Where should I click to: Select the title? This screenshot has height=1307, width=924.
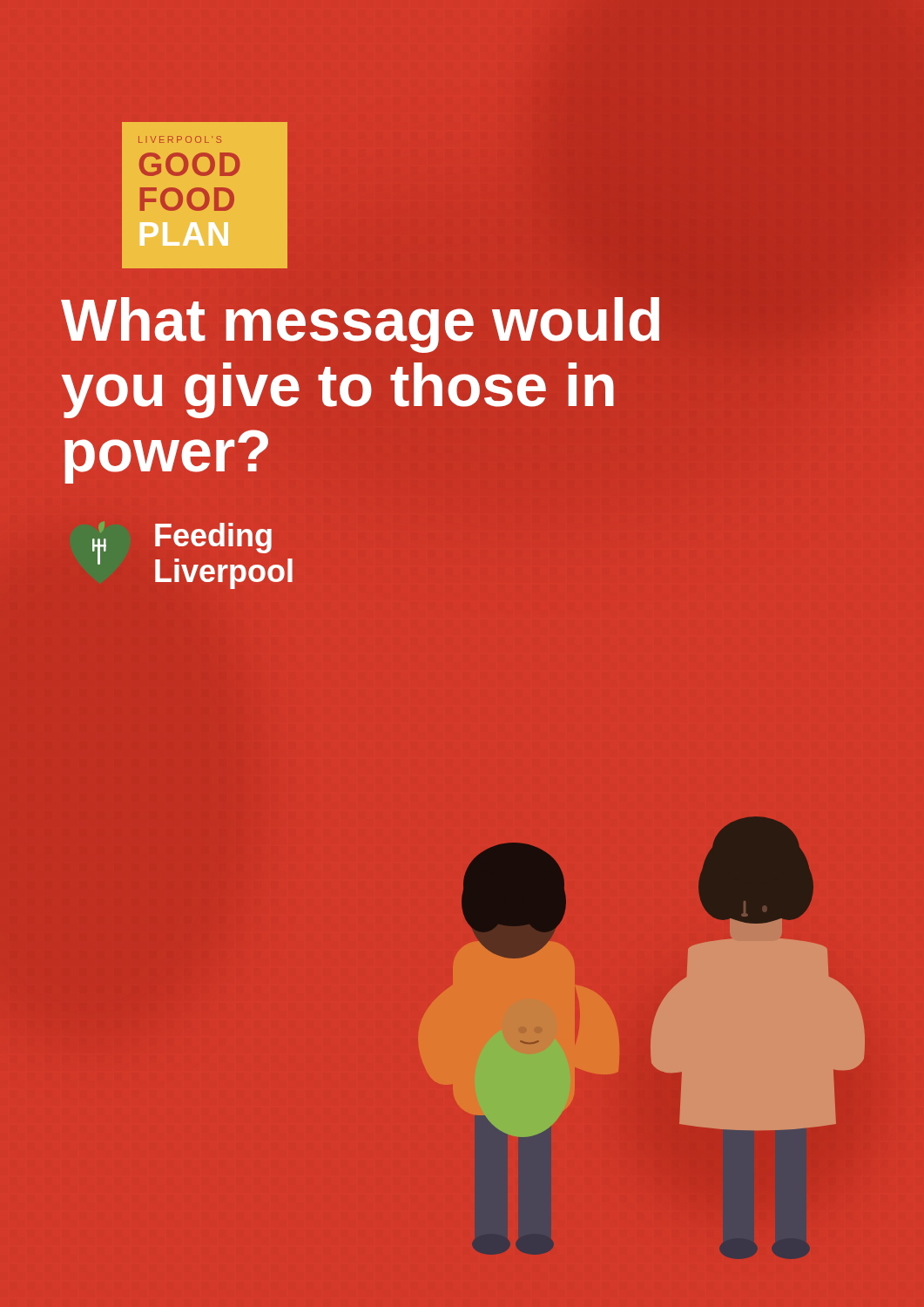pyautogui.click(x=374, y=385)
